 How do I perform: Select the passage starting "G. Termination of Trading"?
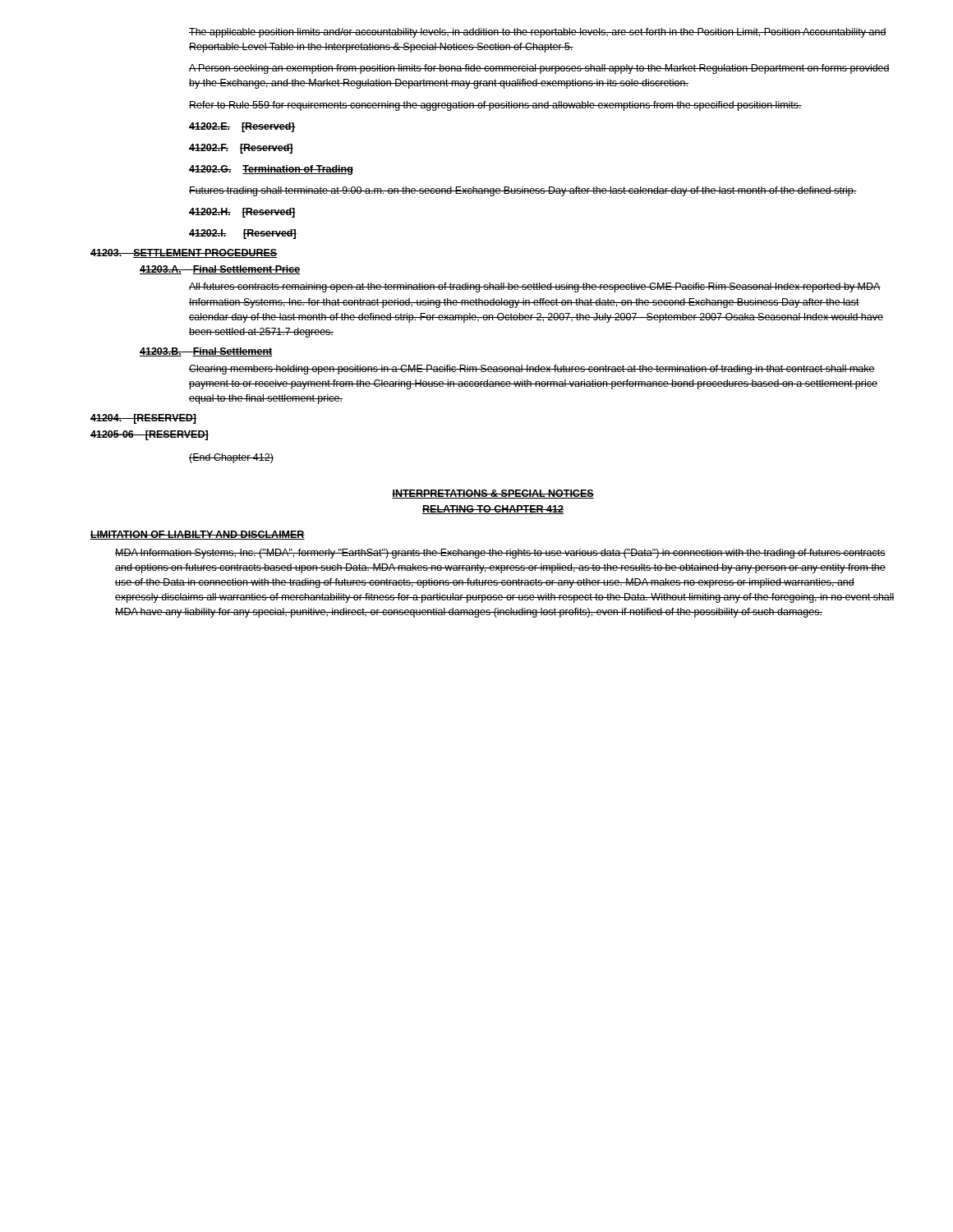271,170
